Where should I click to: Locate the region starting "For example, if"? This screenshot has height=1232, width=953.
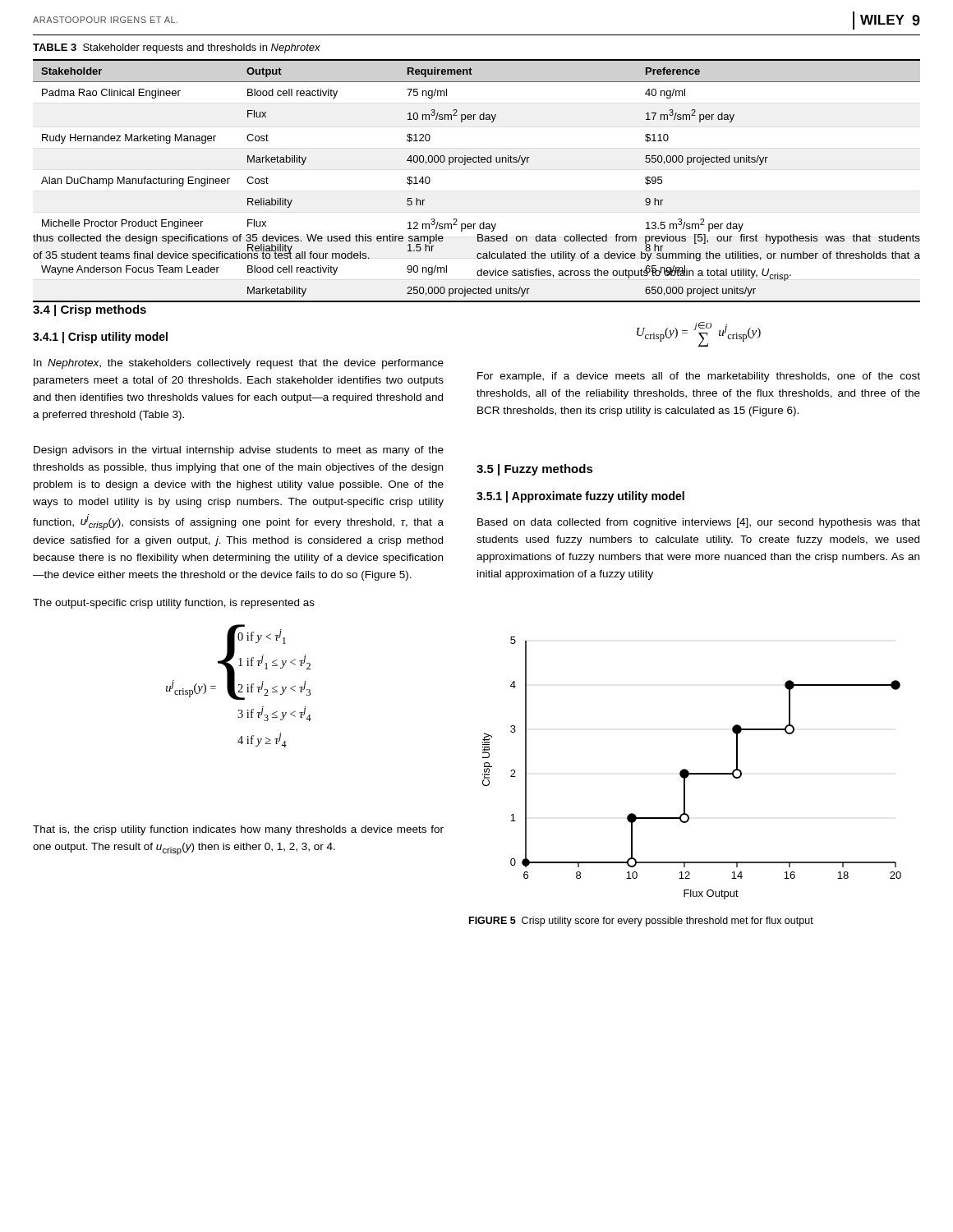click(x=698, y=393)
